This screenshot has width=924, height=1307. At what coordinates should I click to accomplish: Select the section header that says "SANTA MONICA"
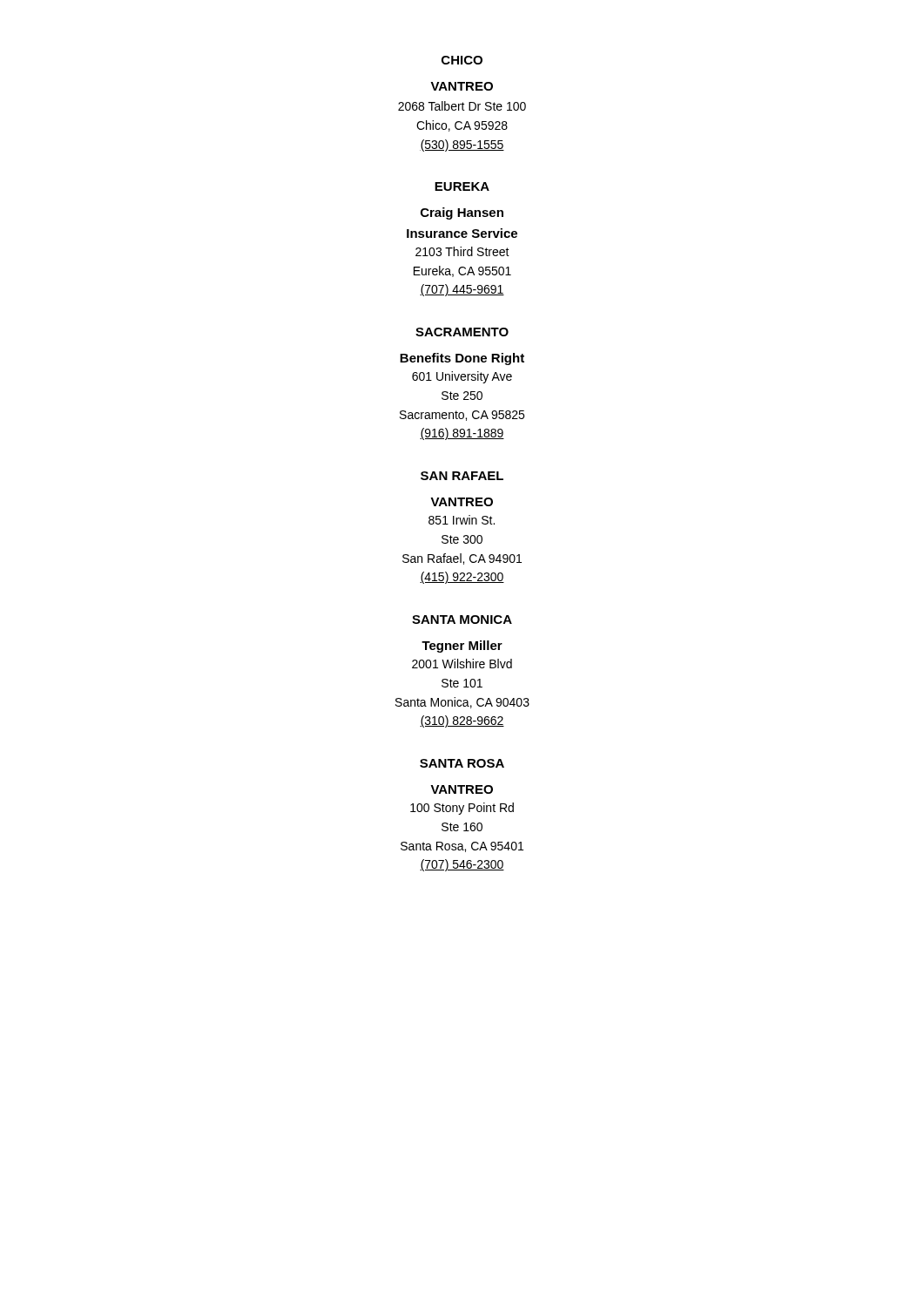(462, 619)
